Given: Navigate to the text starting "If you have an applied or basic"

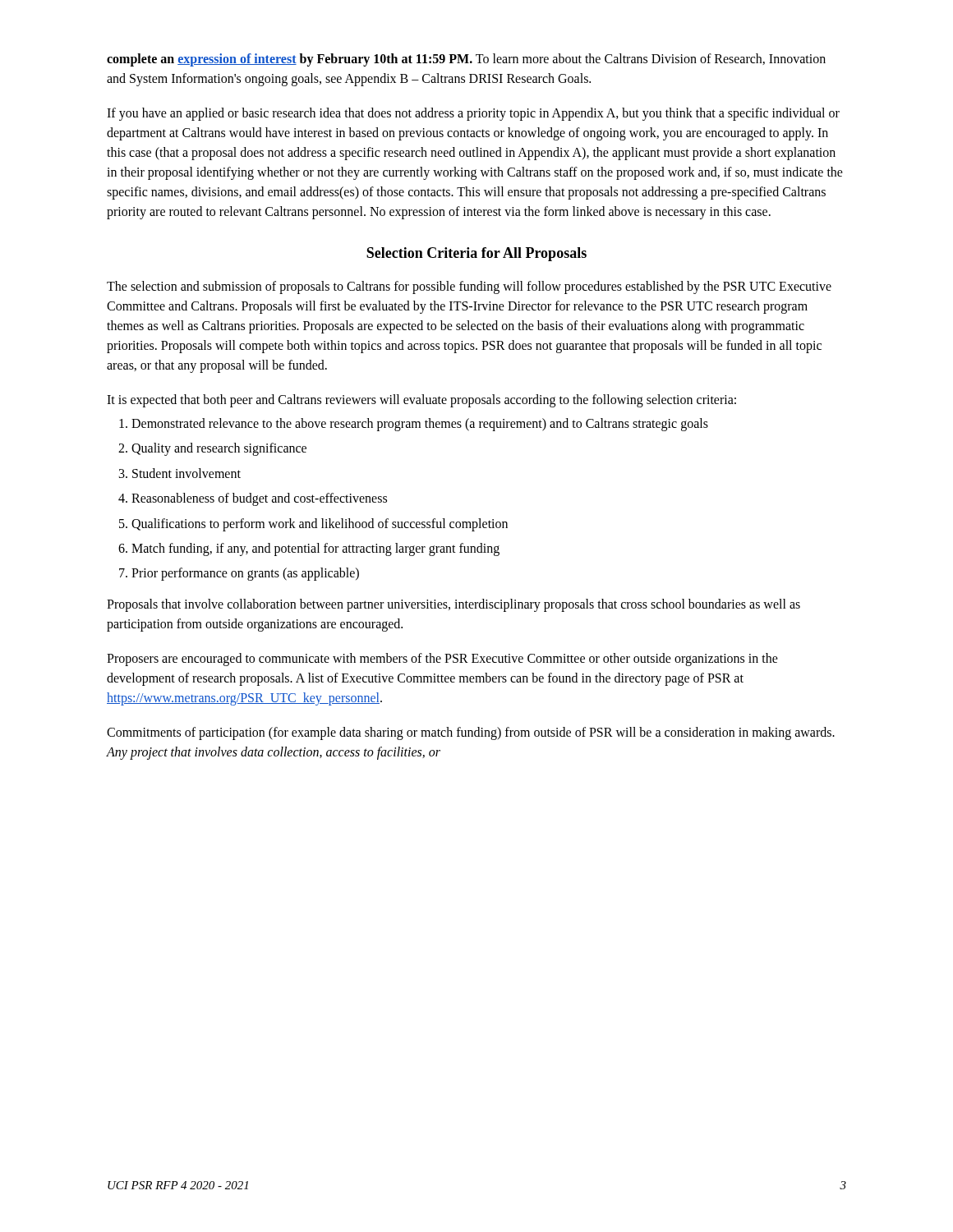Looking at the screenshot, I should tap(475, 162).
